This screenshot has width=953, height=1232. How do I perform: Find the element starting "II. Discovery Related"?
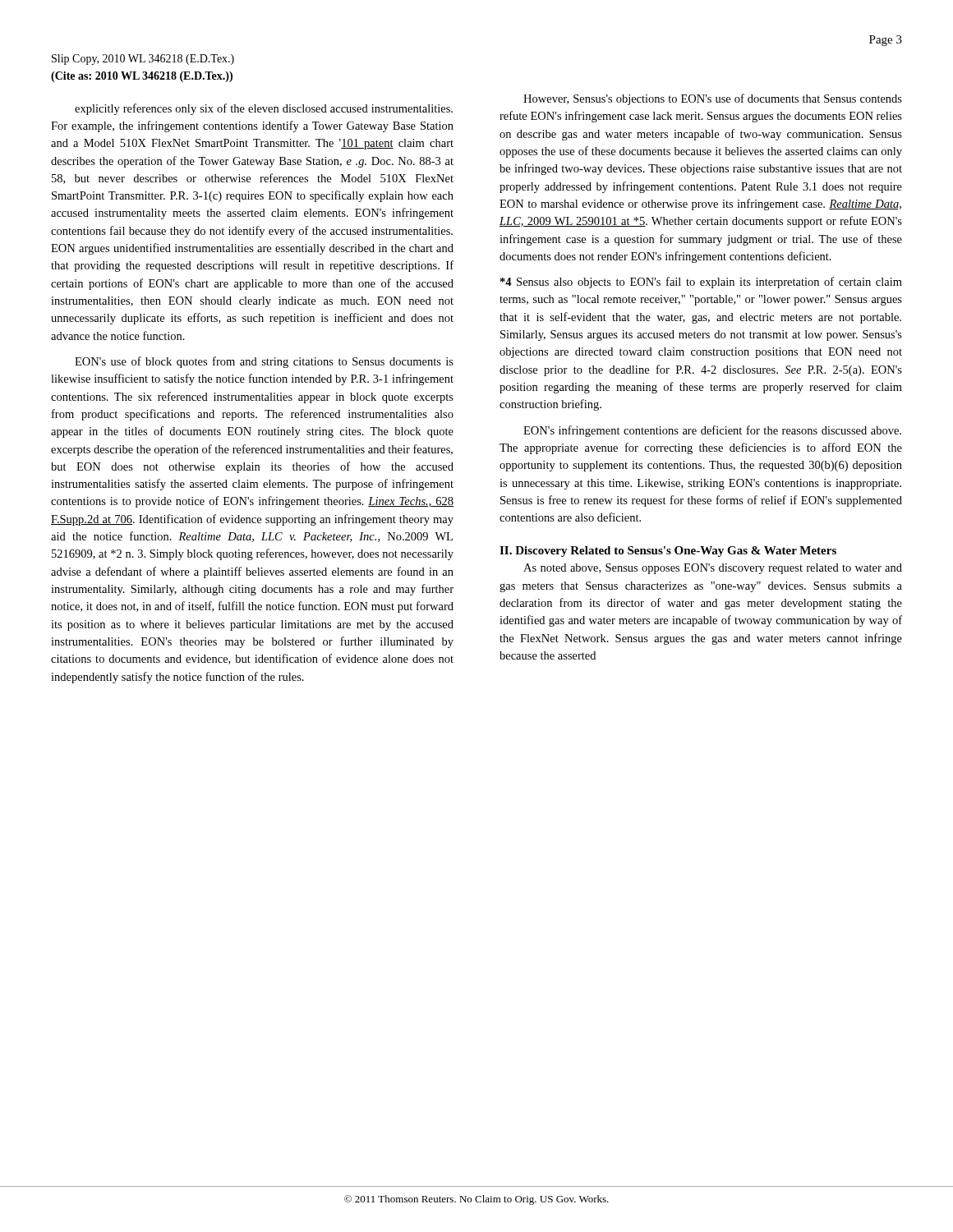click(x=668, y=550)
